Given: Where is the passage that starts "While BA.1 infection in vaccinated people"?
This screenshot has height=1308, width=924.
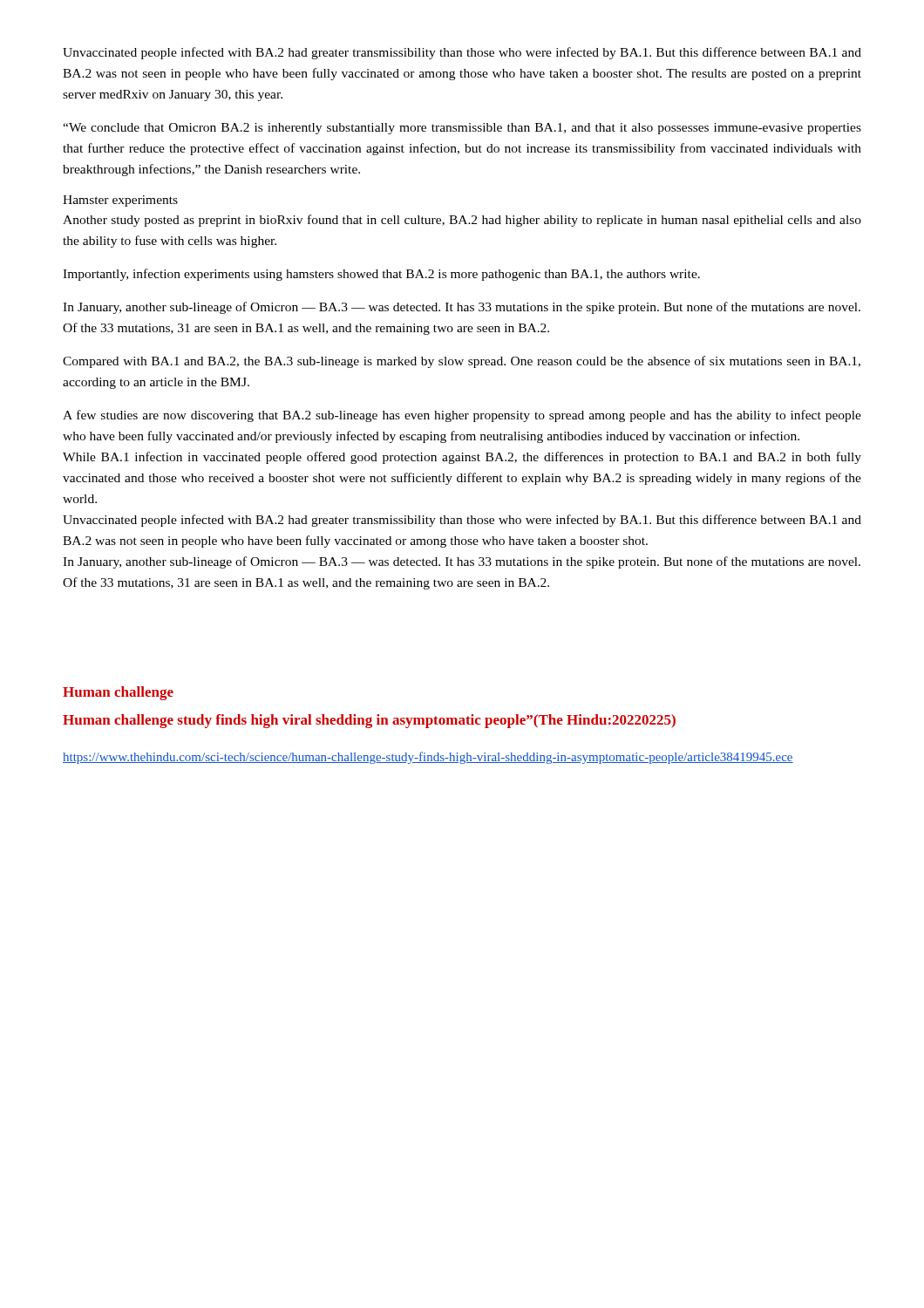Looking at the screenshot, I should point(462,478).
